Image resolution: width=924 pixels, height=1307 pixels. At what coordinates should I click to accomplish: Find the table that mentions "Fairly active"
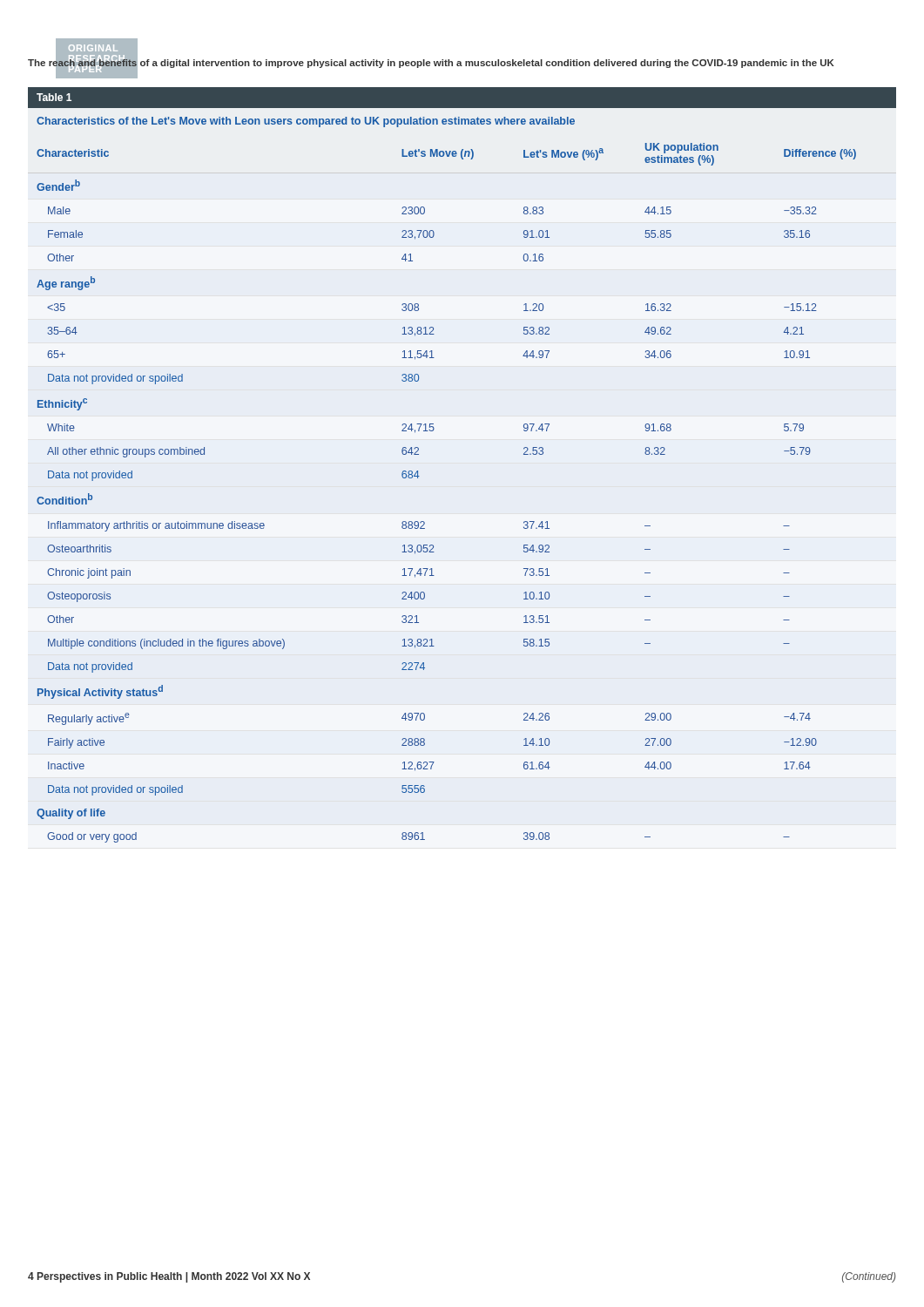462,468
